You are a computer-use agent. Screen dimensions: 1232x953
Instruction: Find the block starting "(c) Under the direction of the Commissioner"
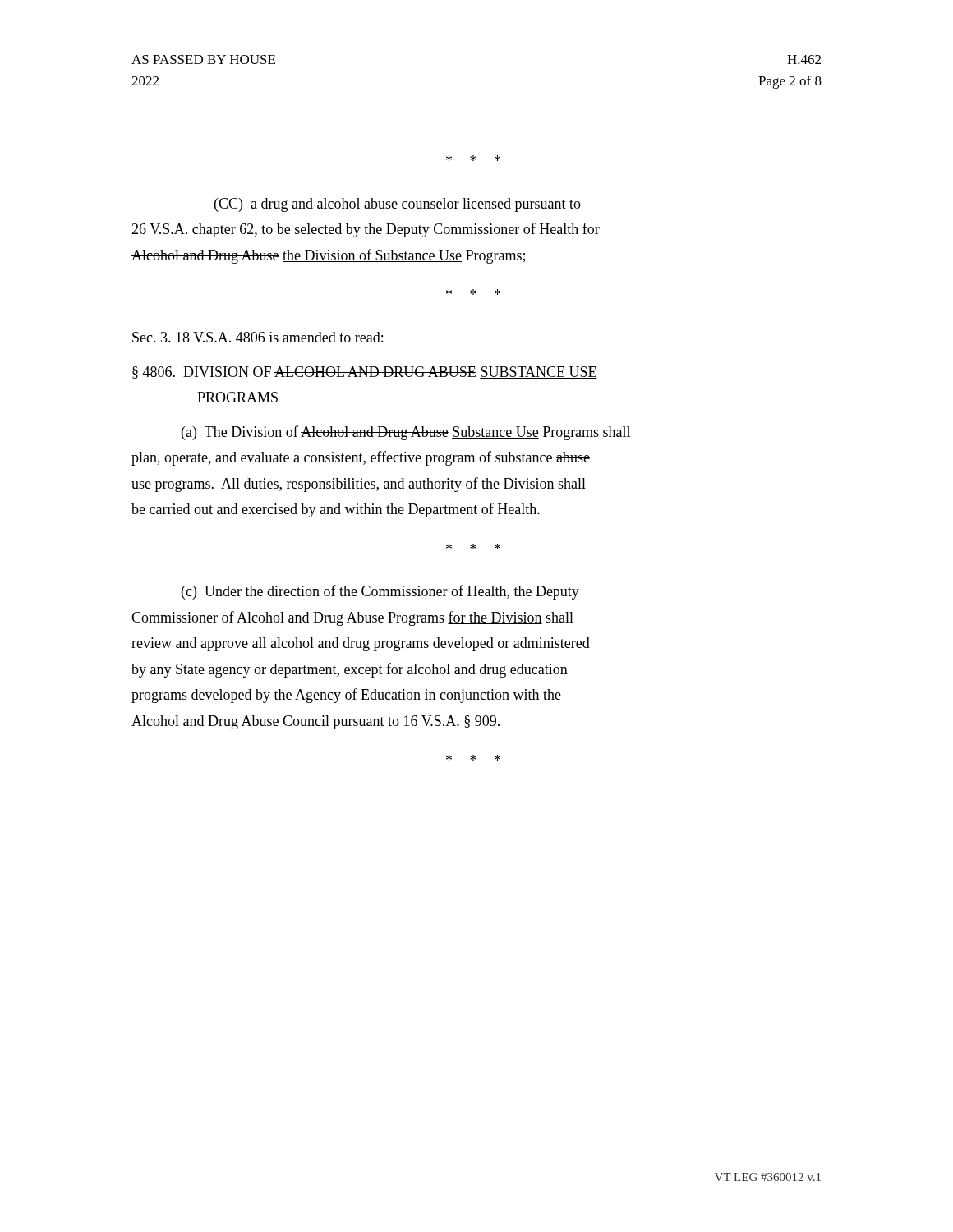pyautogui.click(x=476, y=657)
